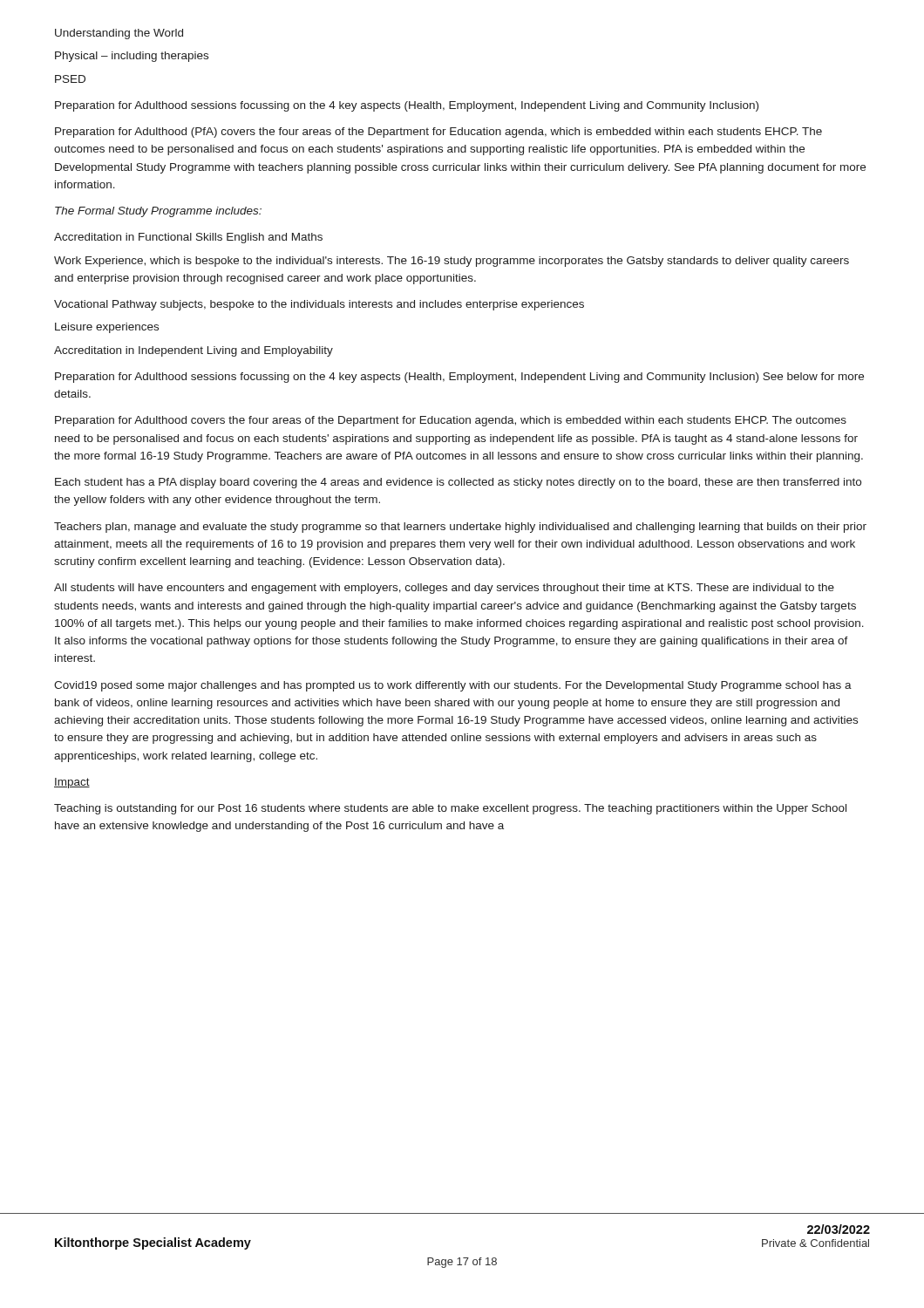The image size is (924, 1308).
Task: Navigate to the text block starting "Covid19 posed some"
Action: pos(456,720)
